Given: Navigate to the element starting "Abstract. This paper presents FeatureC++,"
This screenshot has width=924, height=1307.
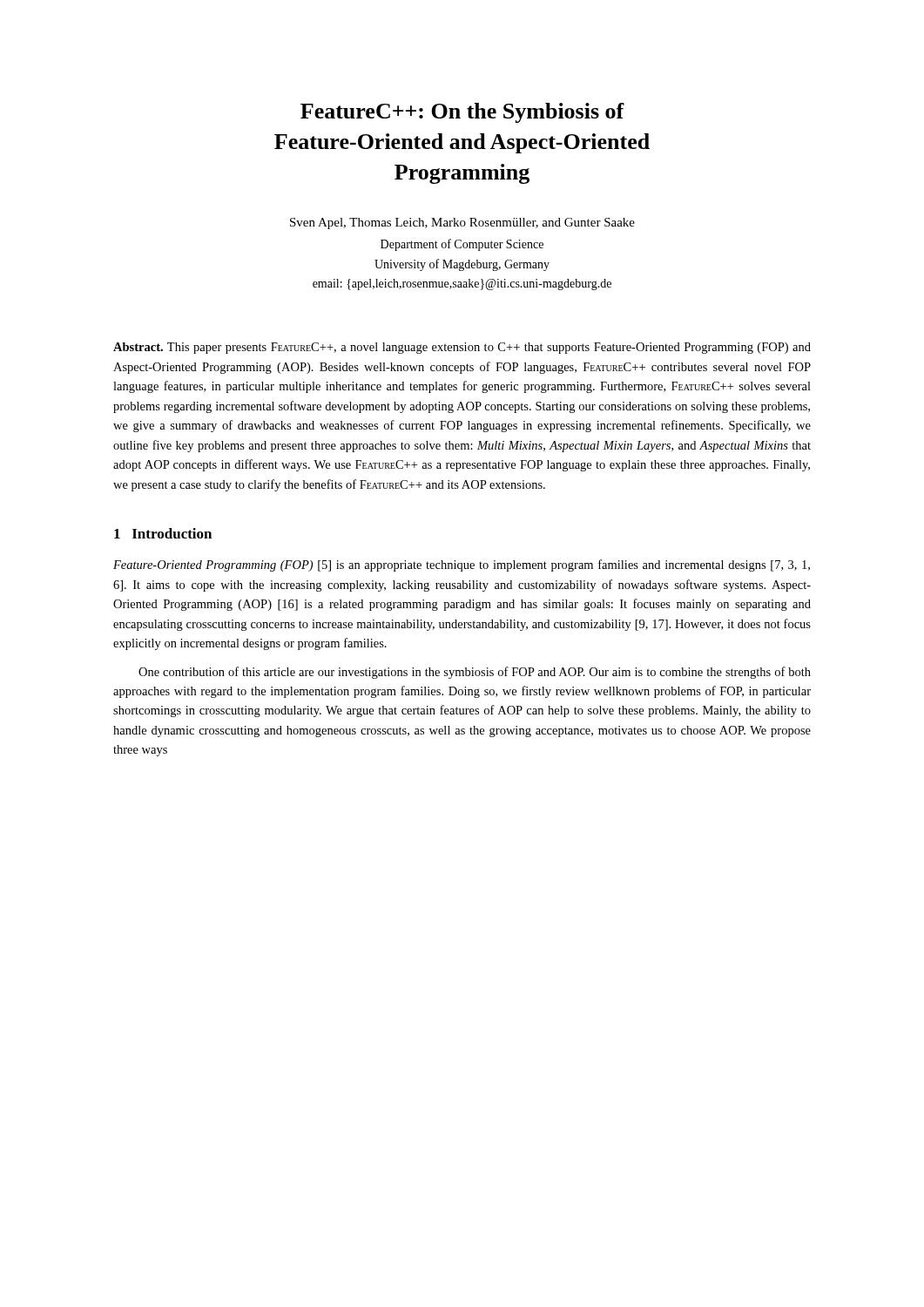Looking at the screenshot, I should (462, 416).
